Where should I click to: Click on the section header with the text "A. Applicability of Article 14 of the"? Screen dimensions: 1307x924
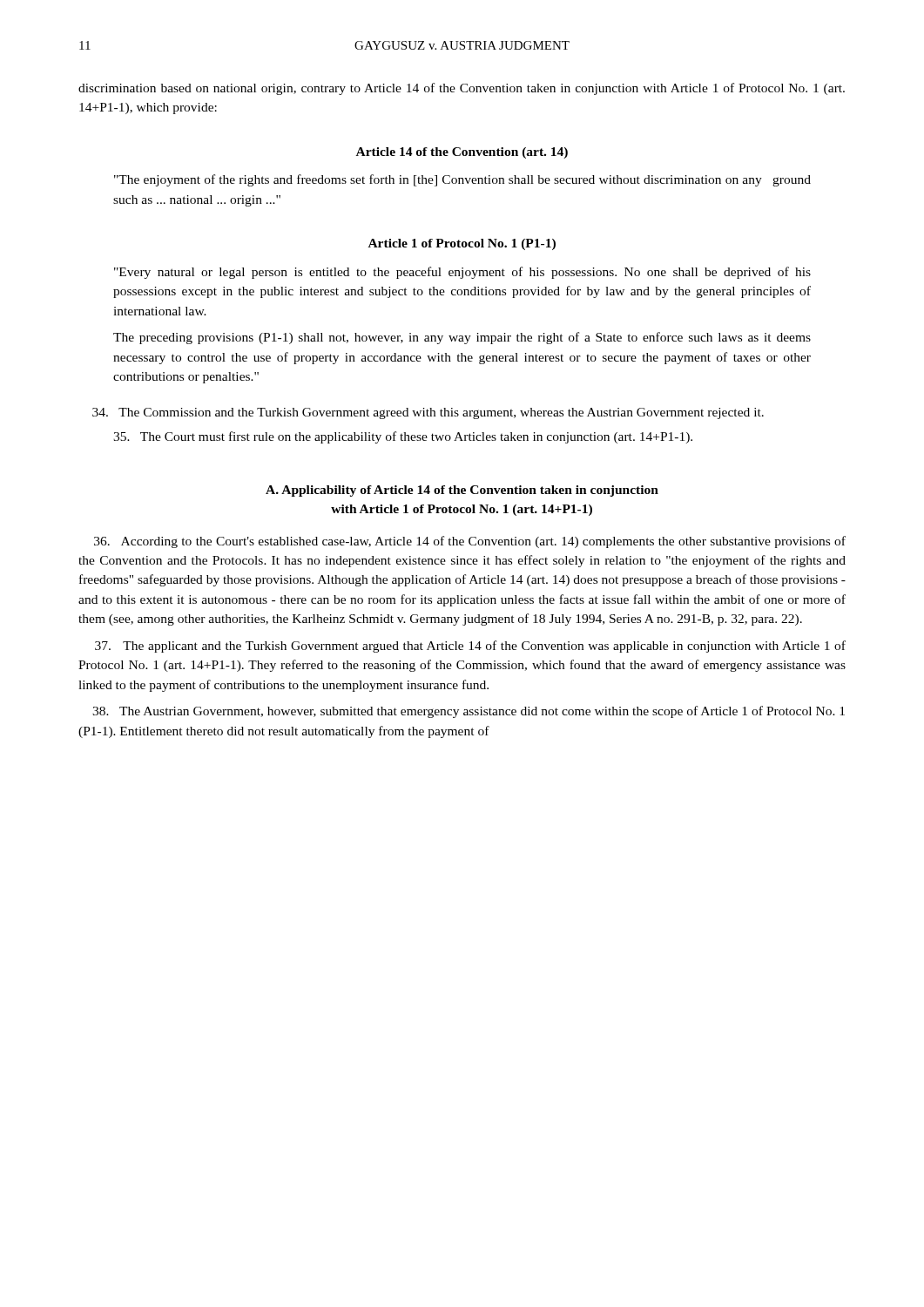tap(462, 499)
